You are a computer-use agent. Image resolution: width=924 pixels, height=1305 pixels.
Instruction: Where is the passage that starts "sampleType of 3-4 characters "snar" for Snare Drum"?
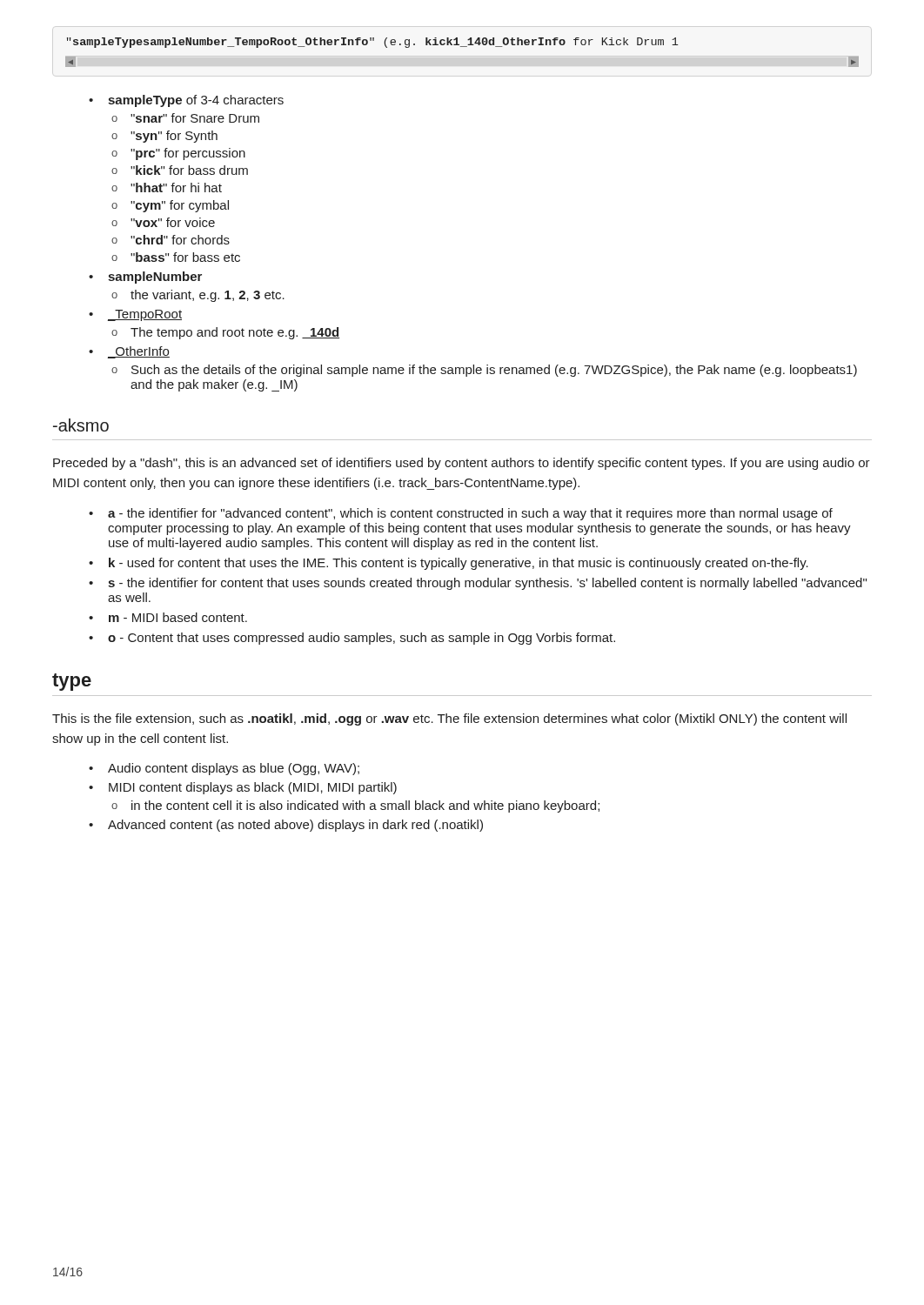(x=186, y=101)
